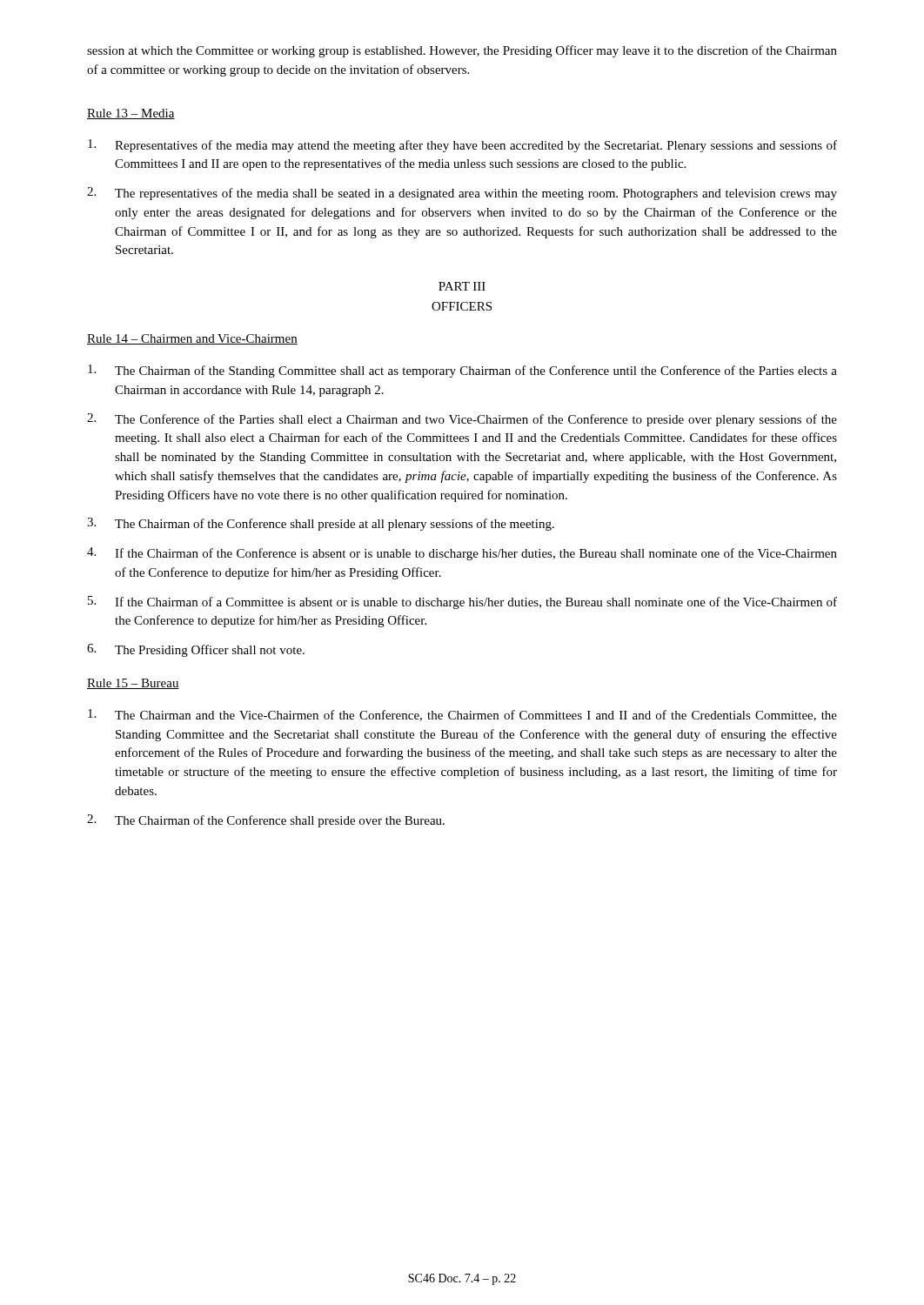Select the list item that says "4. If the Chairman of the"

pos(462,563)
